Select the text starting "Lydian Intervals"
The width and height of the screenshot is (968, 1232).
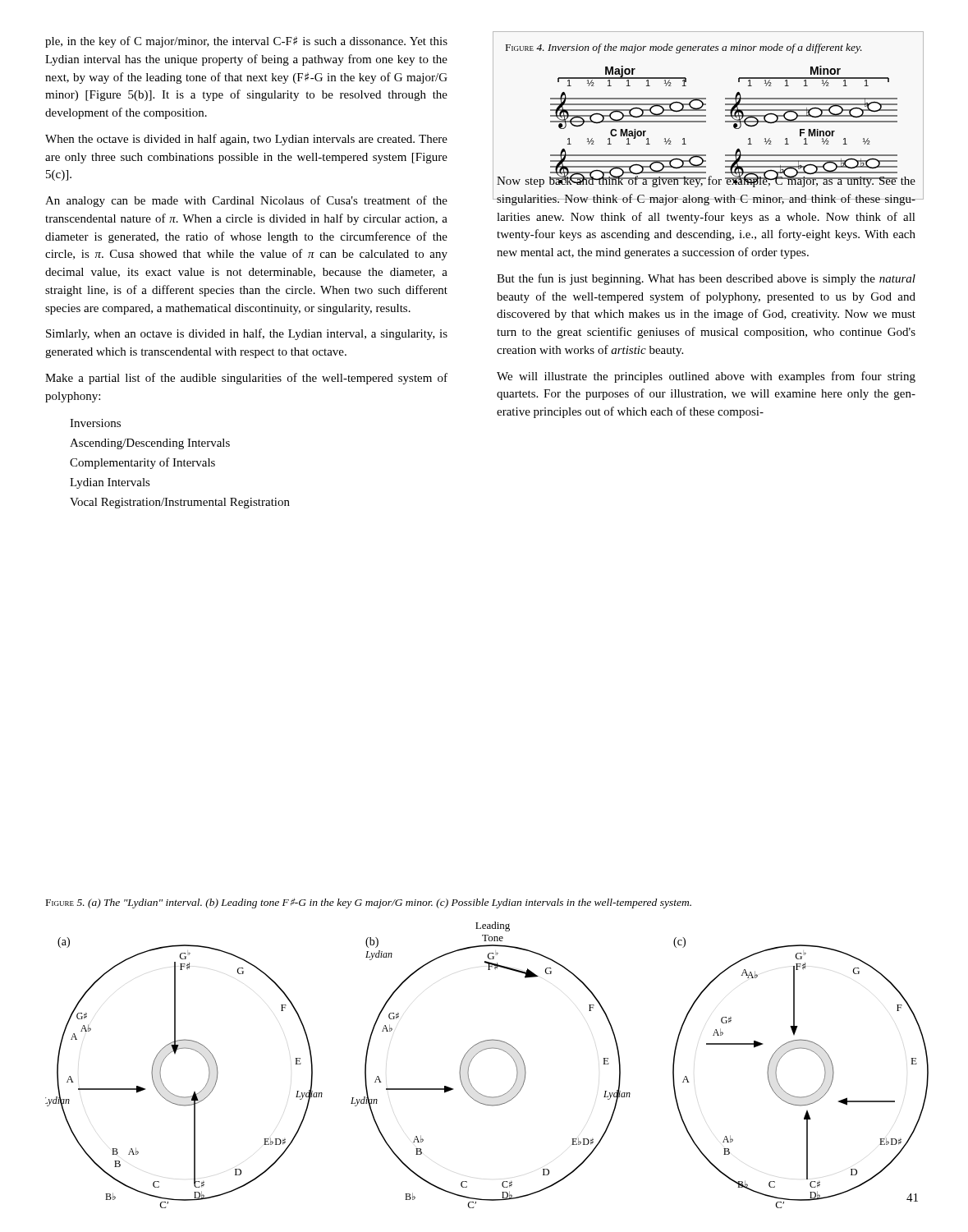click(110, 482)
